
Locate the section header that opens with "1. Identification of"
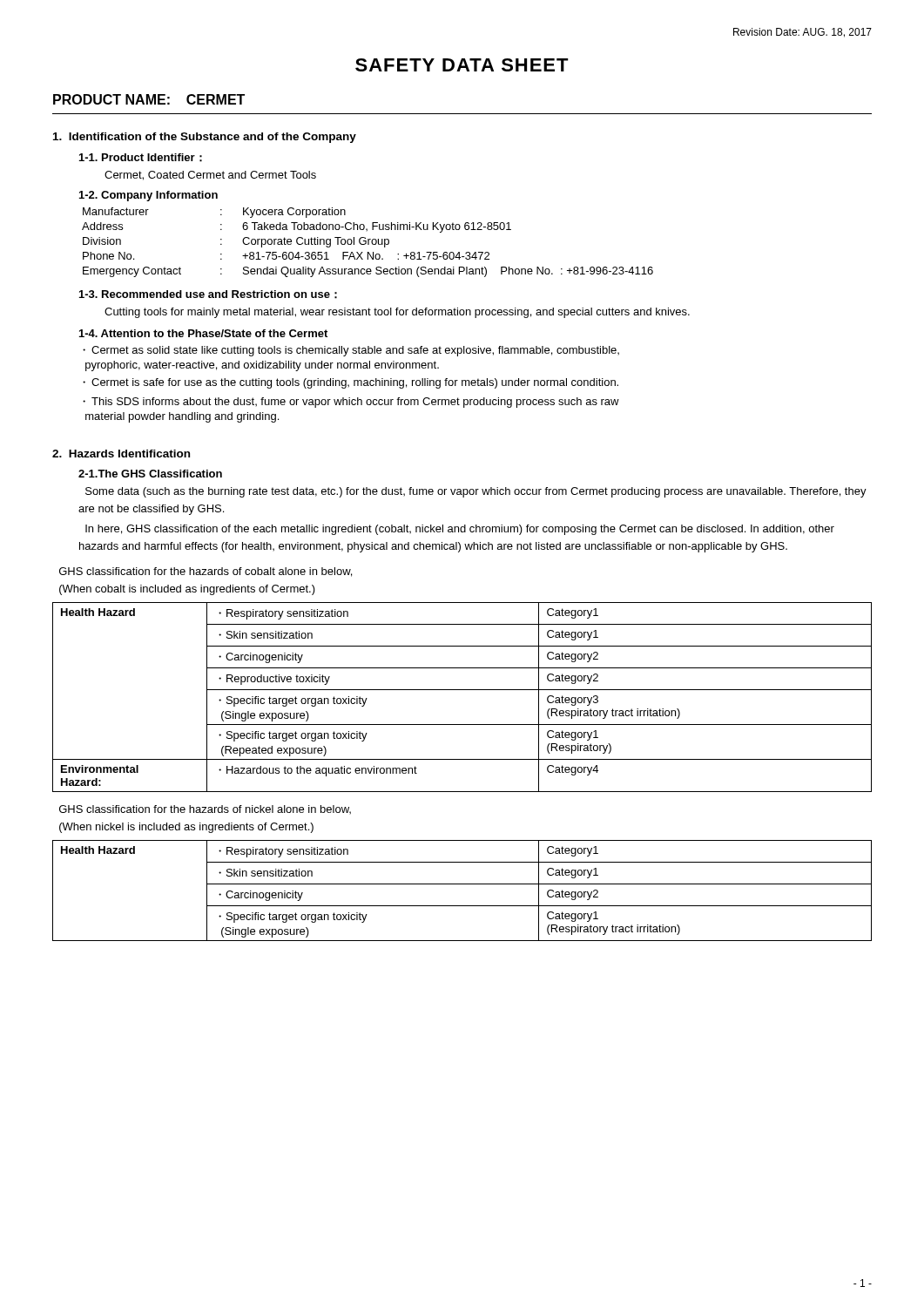pos(204,136)
